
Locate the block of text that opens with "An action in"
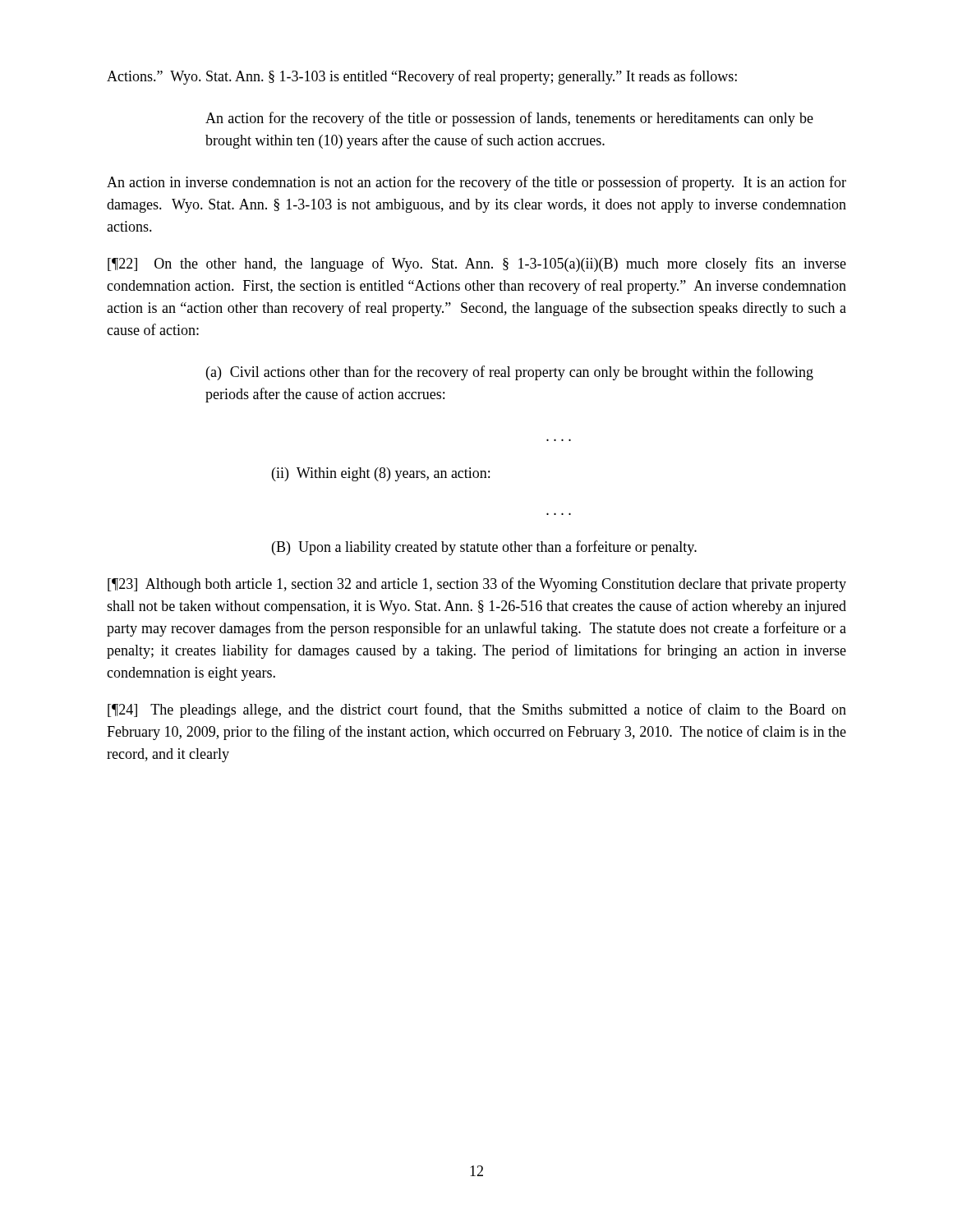pos(476,205)
